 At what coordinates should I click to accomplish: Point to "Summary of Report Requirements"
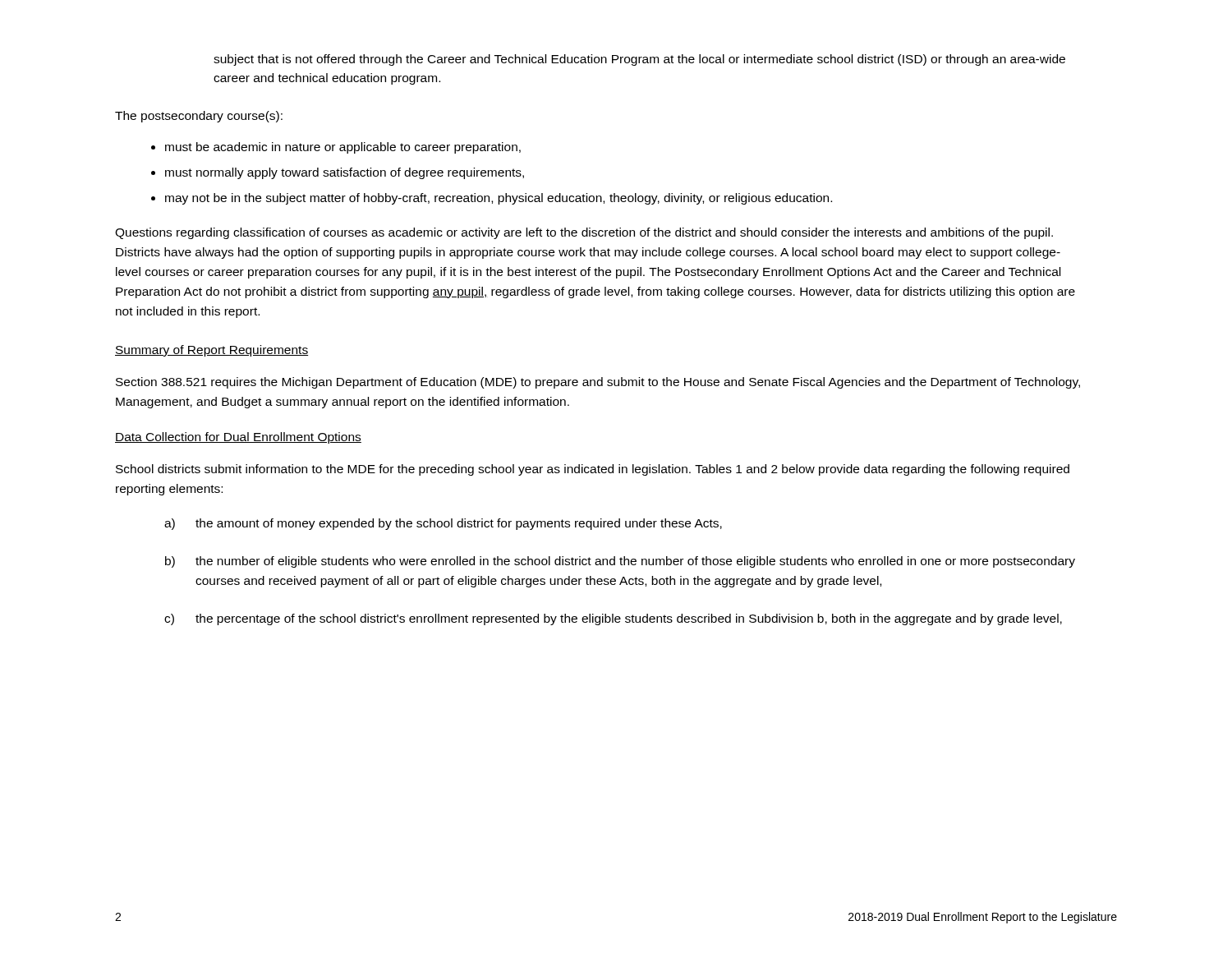(212, 349)
